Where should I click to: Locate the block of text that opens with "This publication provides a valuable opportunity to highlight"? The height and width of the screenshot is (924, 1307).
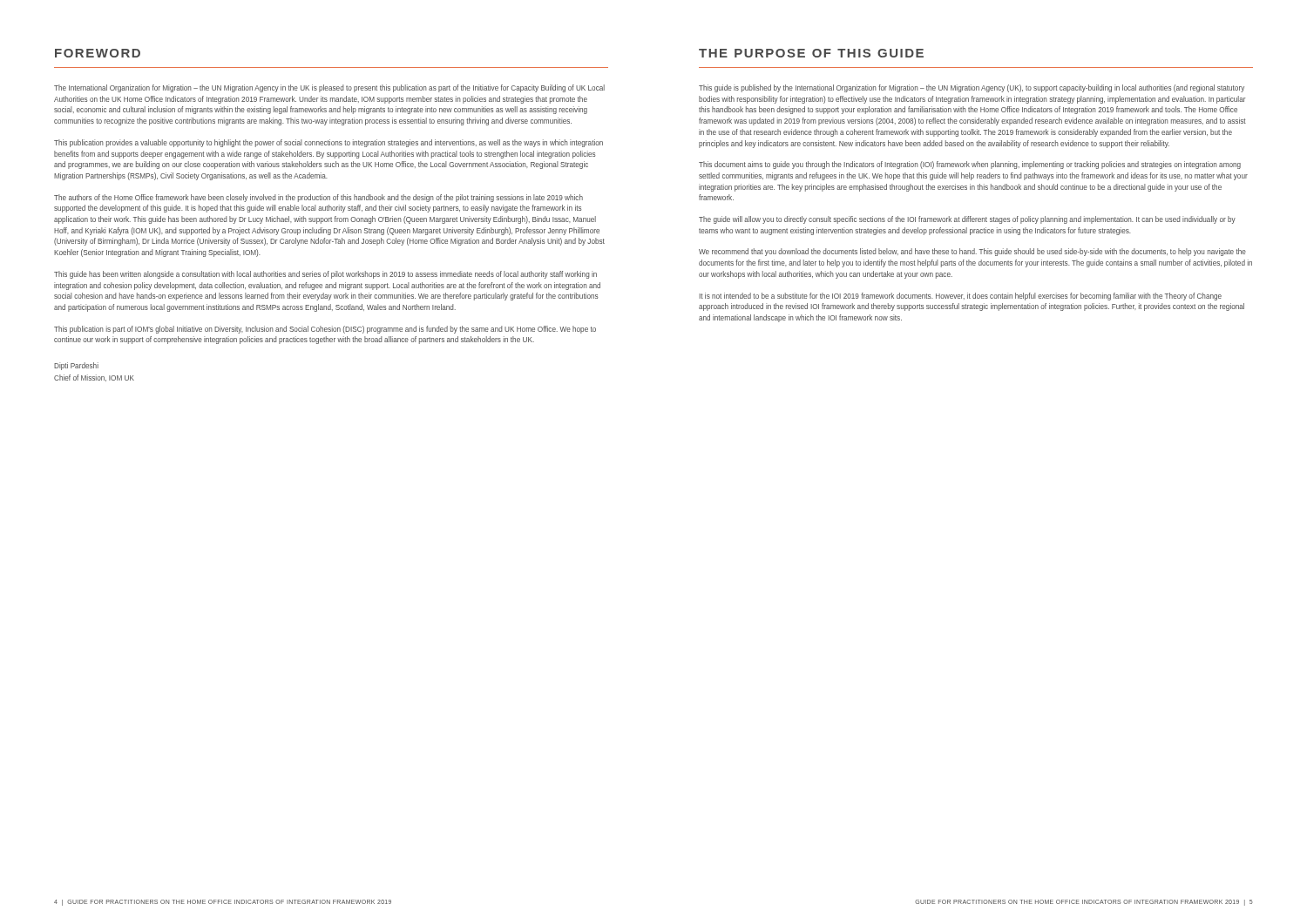(x=329, y=160)
